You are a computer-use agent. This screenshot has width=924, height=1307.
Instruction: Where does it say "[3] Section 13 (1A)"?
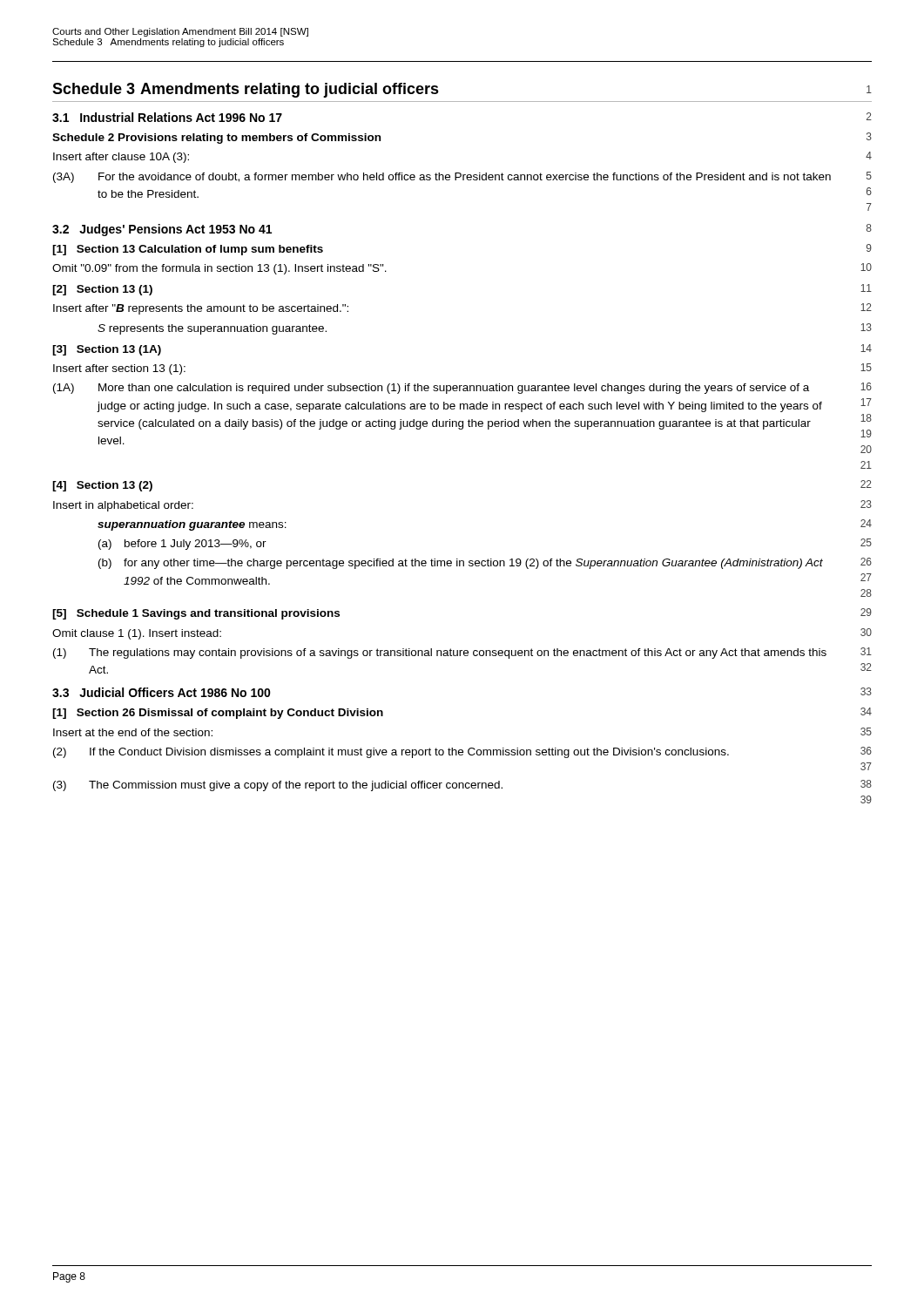(107, 349)
